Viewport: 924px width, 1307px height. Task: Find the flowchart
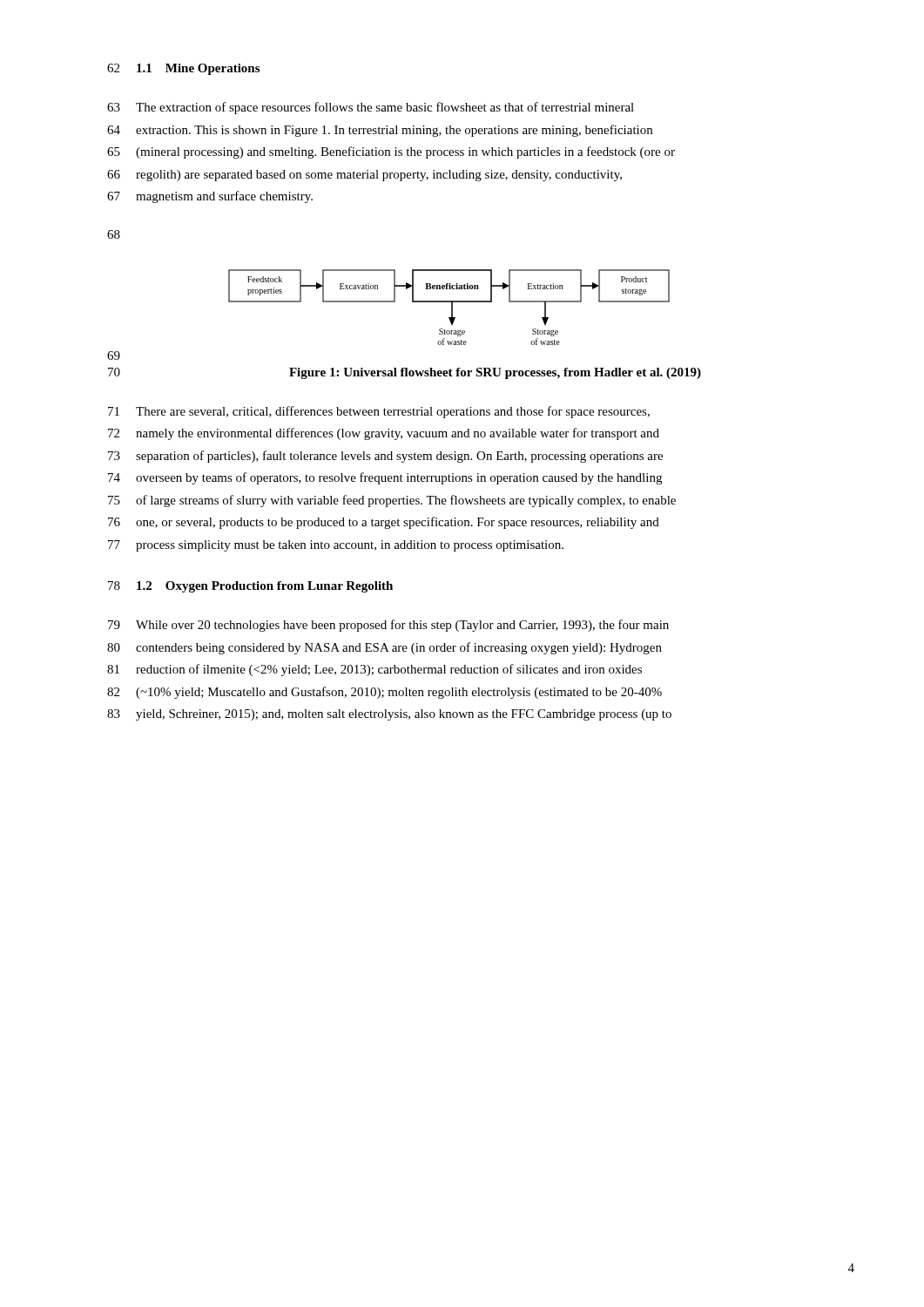tap(471, 298)
